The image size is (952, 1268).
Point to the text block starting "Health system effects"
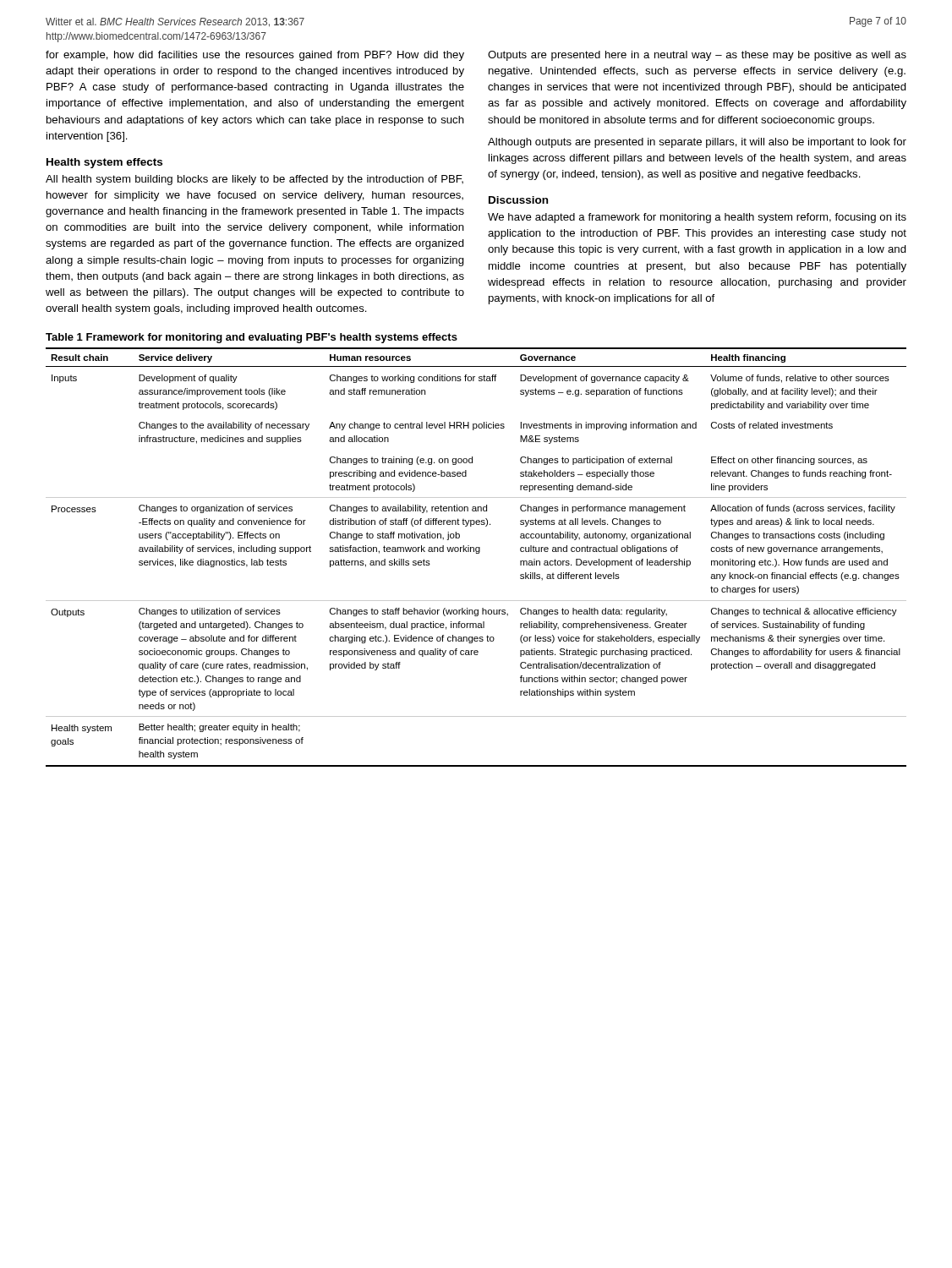click(104, 162)
